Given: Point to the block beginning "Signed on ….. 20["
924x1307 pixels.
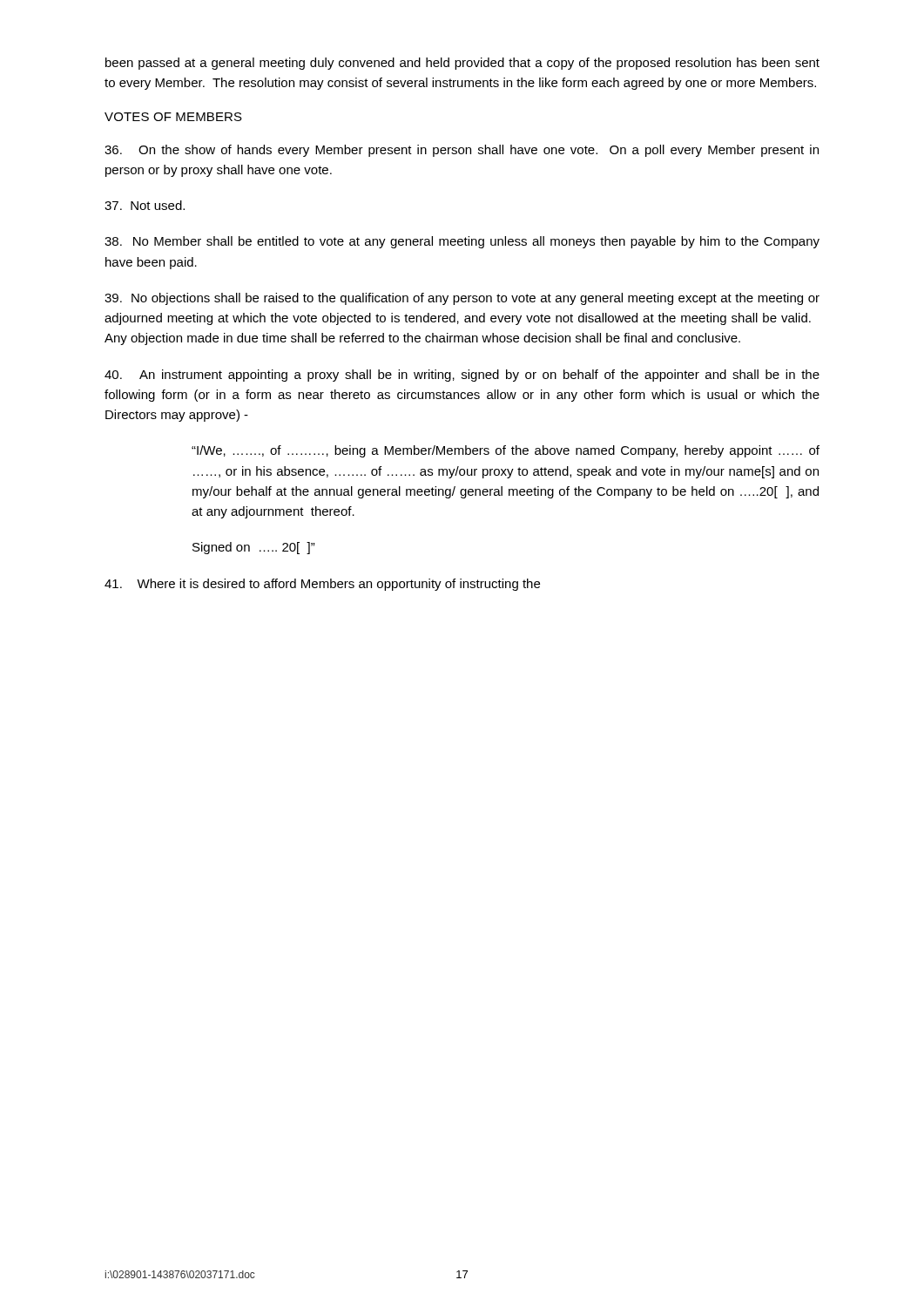Looking at the screenshot, I should 253,547.
